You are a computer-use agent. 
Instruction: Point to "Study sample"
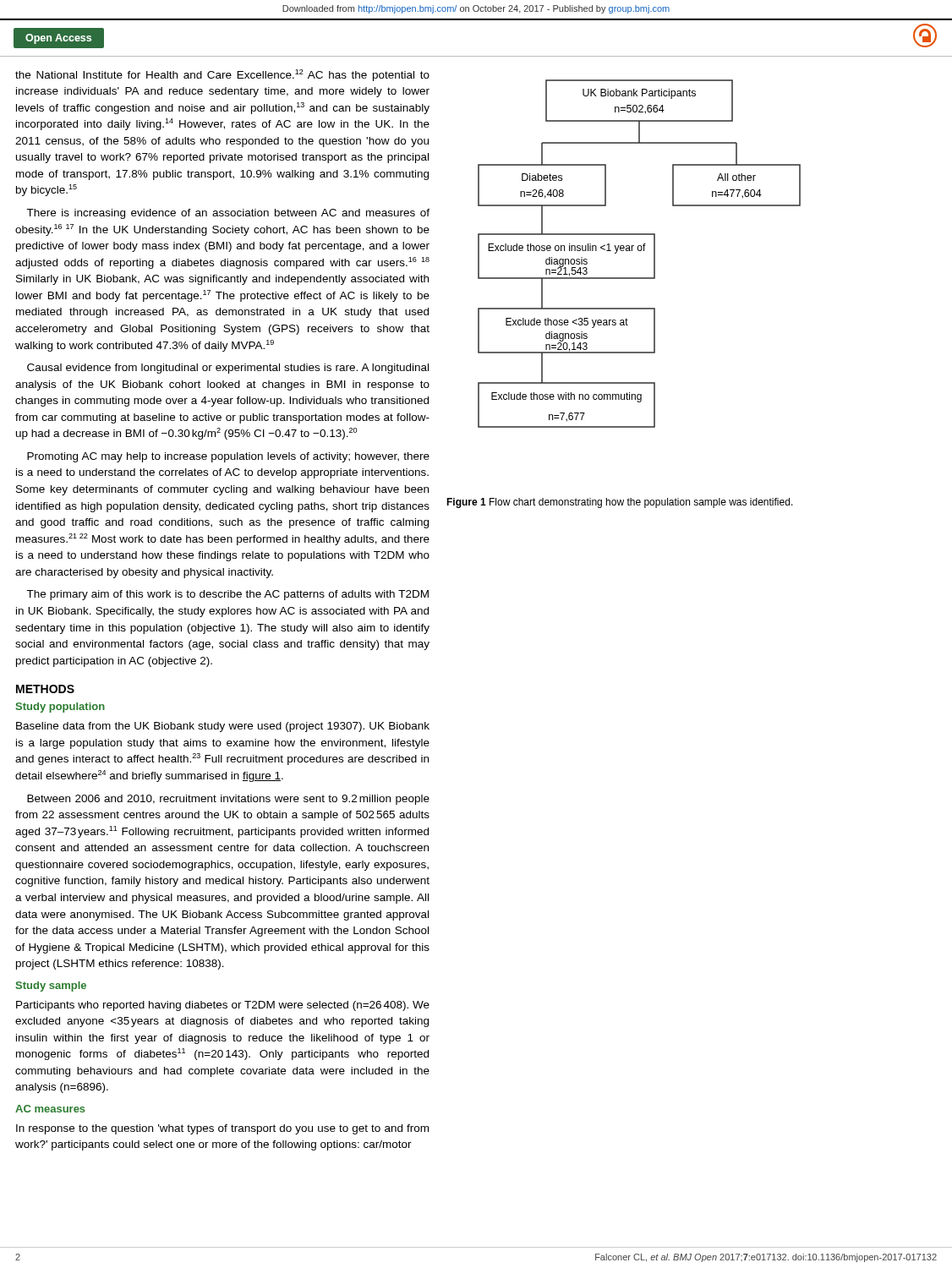51,985
